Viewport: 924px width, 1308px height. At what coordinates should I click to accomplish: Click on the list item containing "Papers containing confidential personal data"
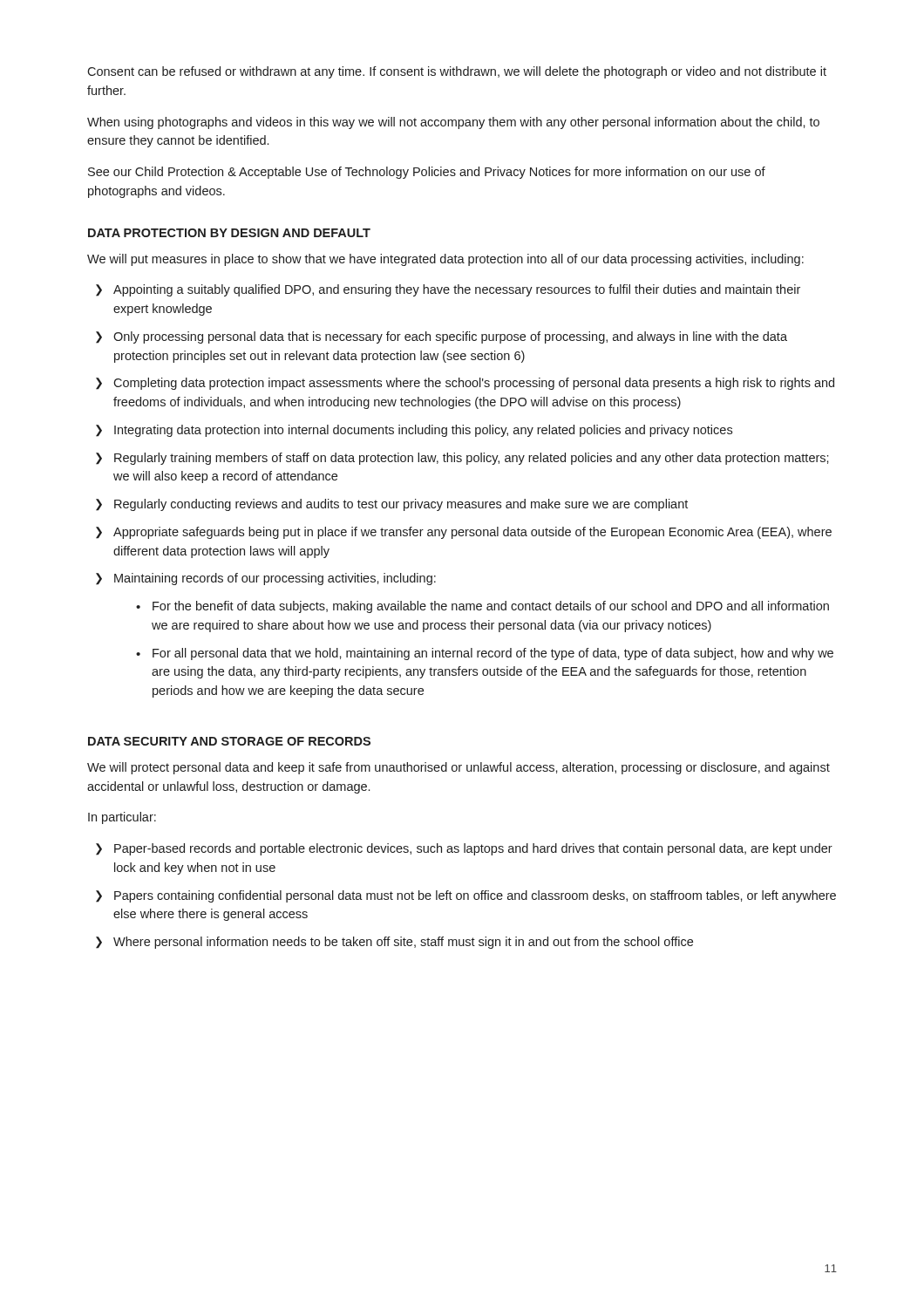click(475, 905)
